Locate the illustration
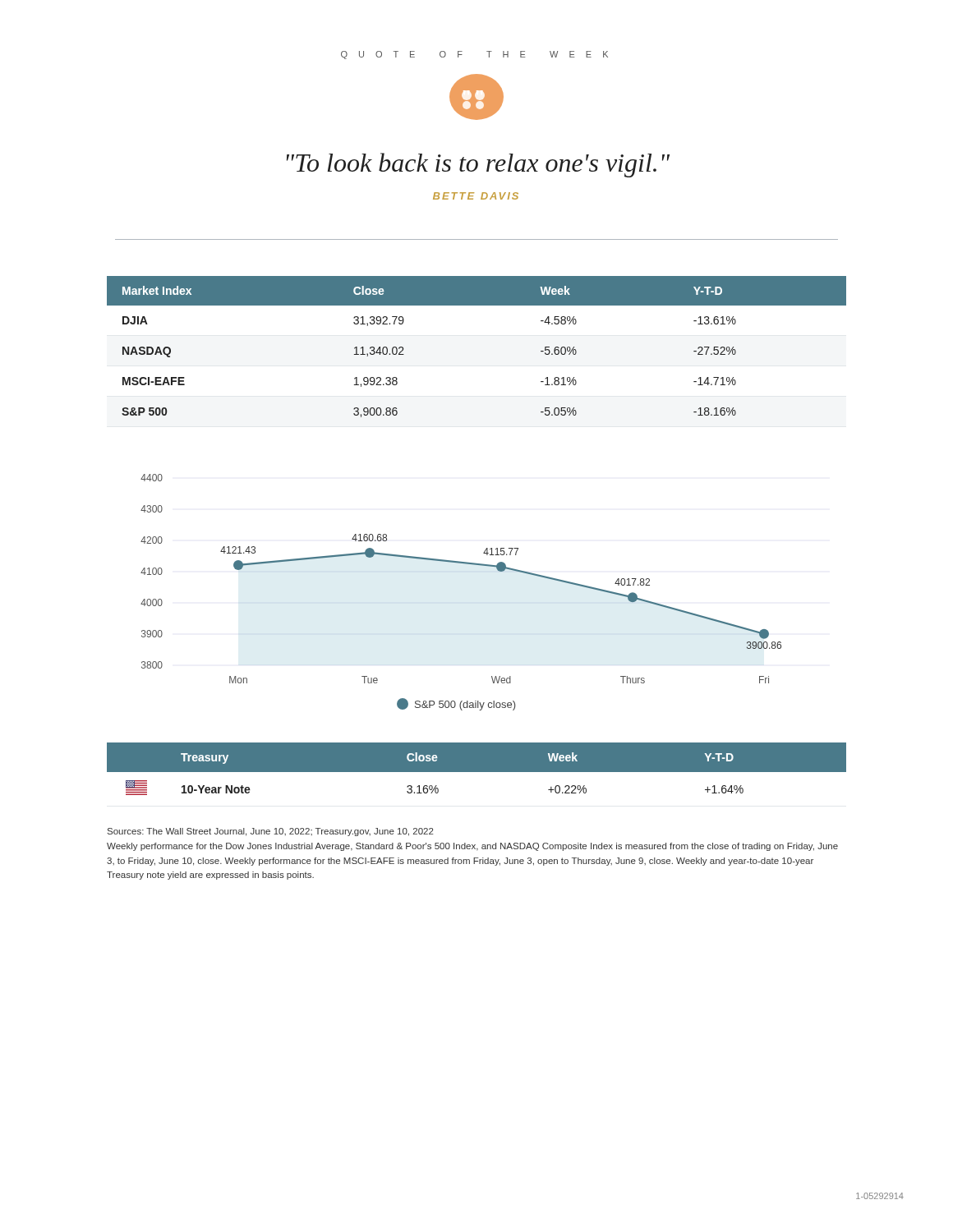The width and height of the screenshot is (953, 1232). tap(476, 102)
